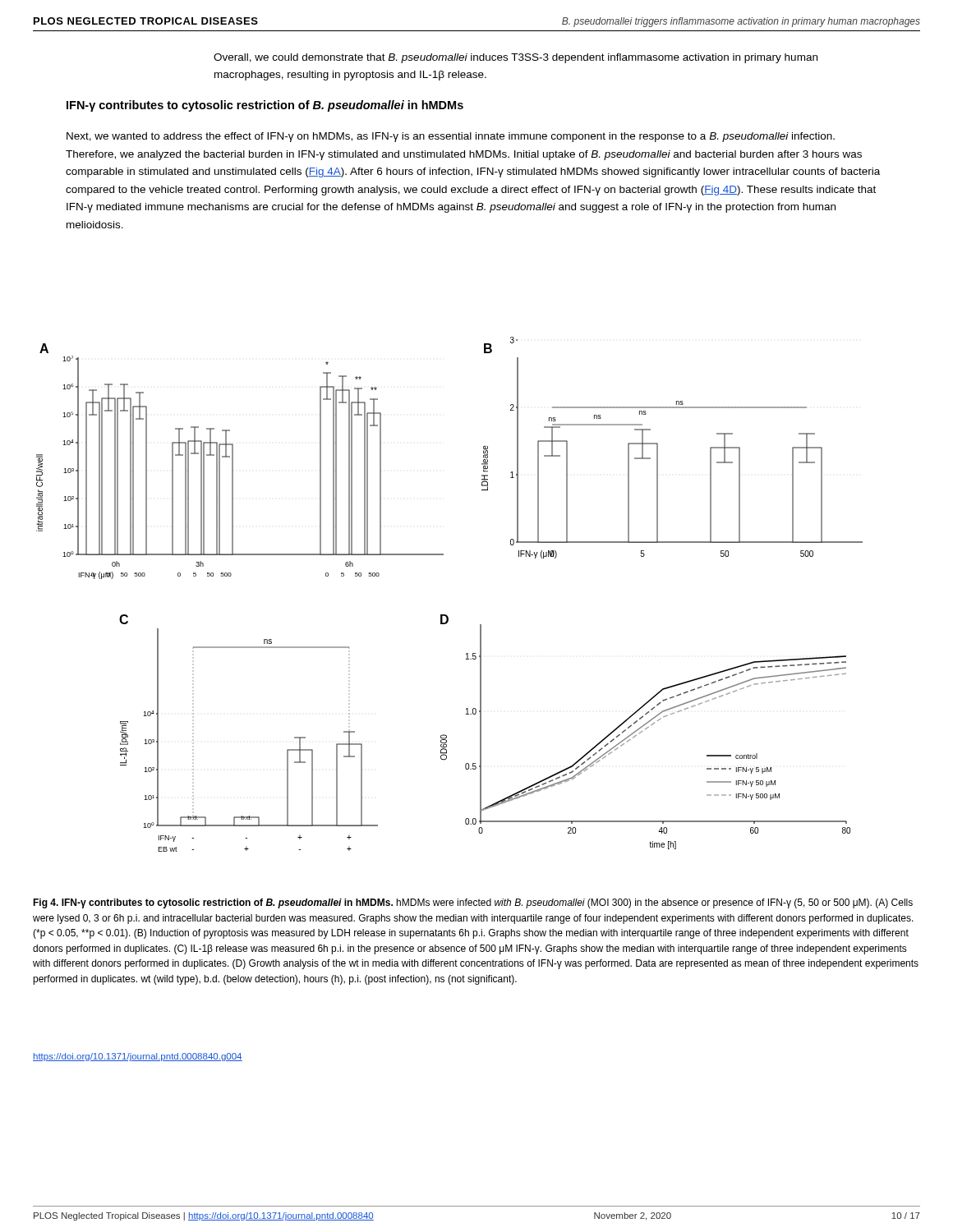Find the caption on this page that starts "Fig 4. IFN-γ contributes to cytosolic restriction"
Screen dimensions: 1232x953
click(476, 941)
